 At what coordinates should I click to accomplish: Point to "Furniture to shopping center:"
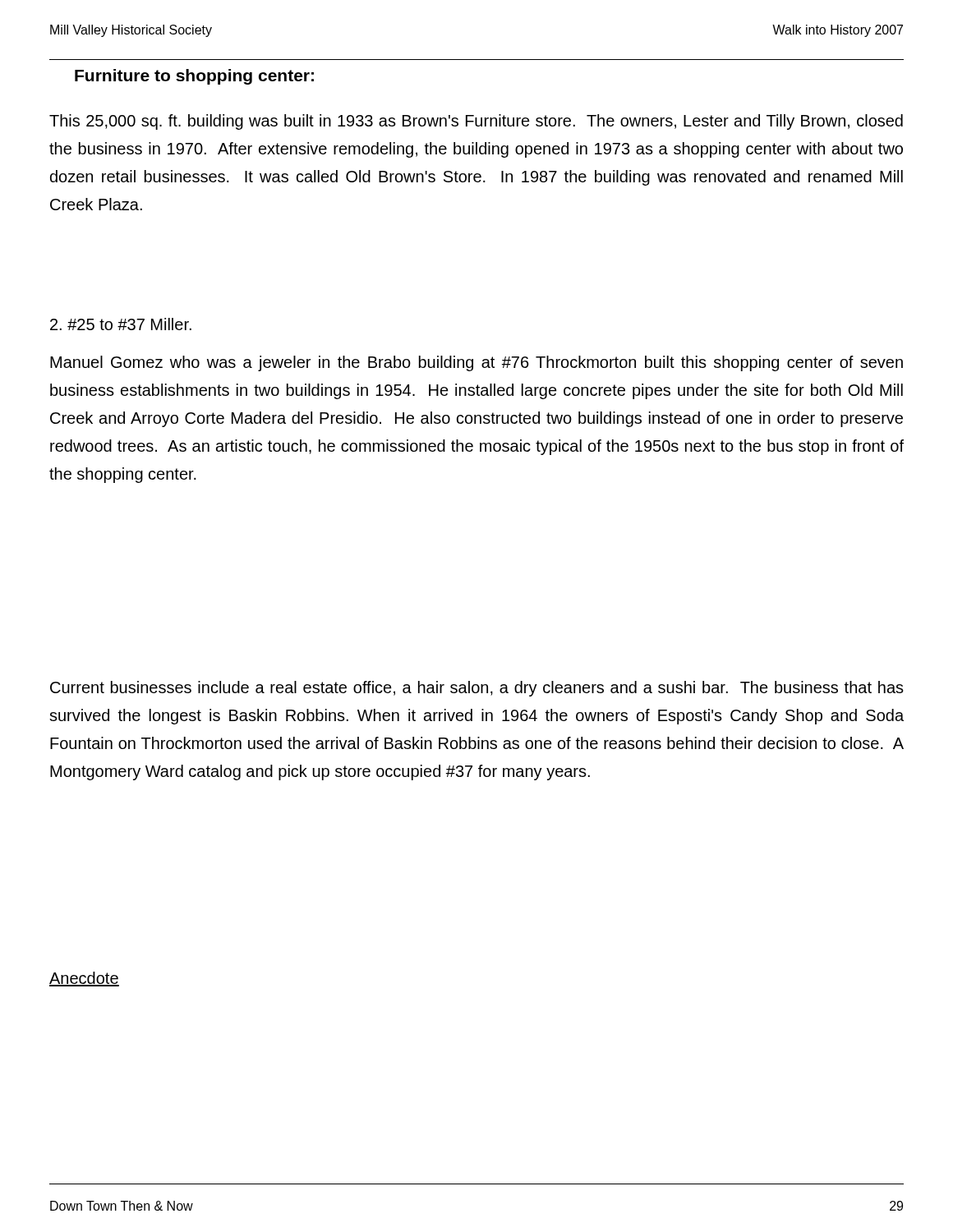pyautogui.click(x=195, y=75)
